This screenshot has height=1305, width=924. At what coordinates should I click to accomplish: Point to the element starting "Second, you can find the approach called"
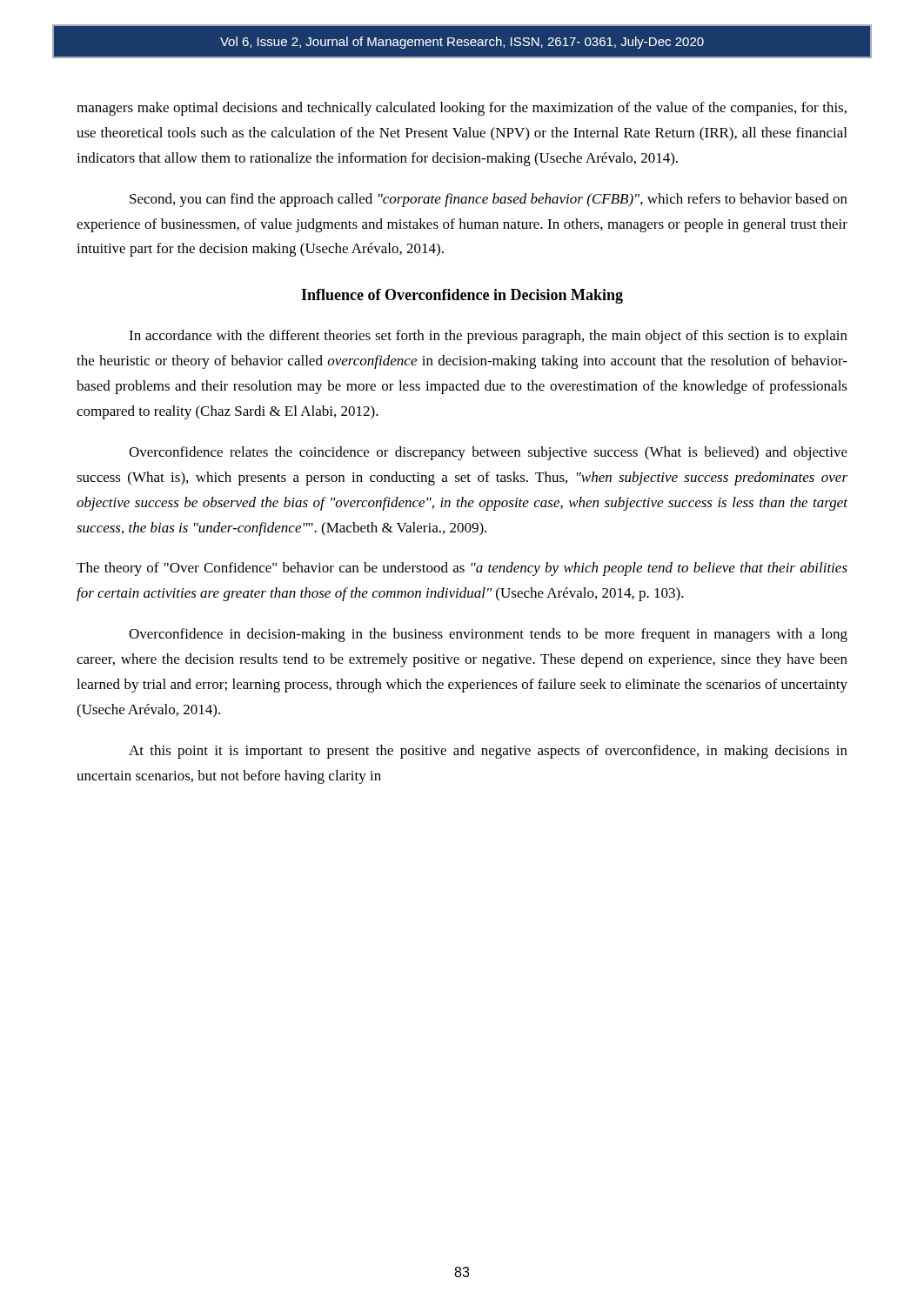[462, 224]
